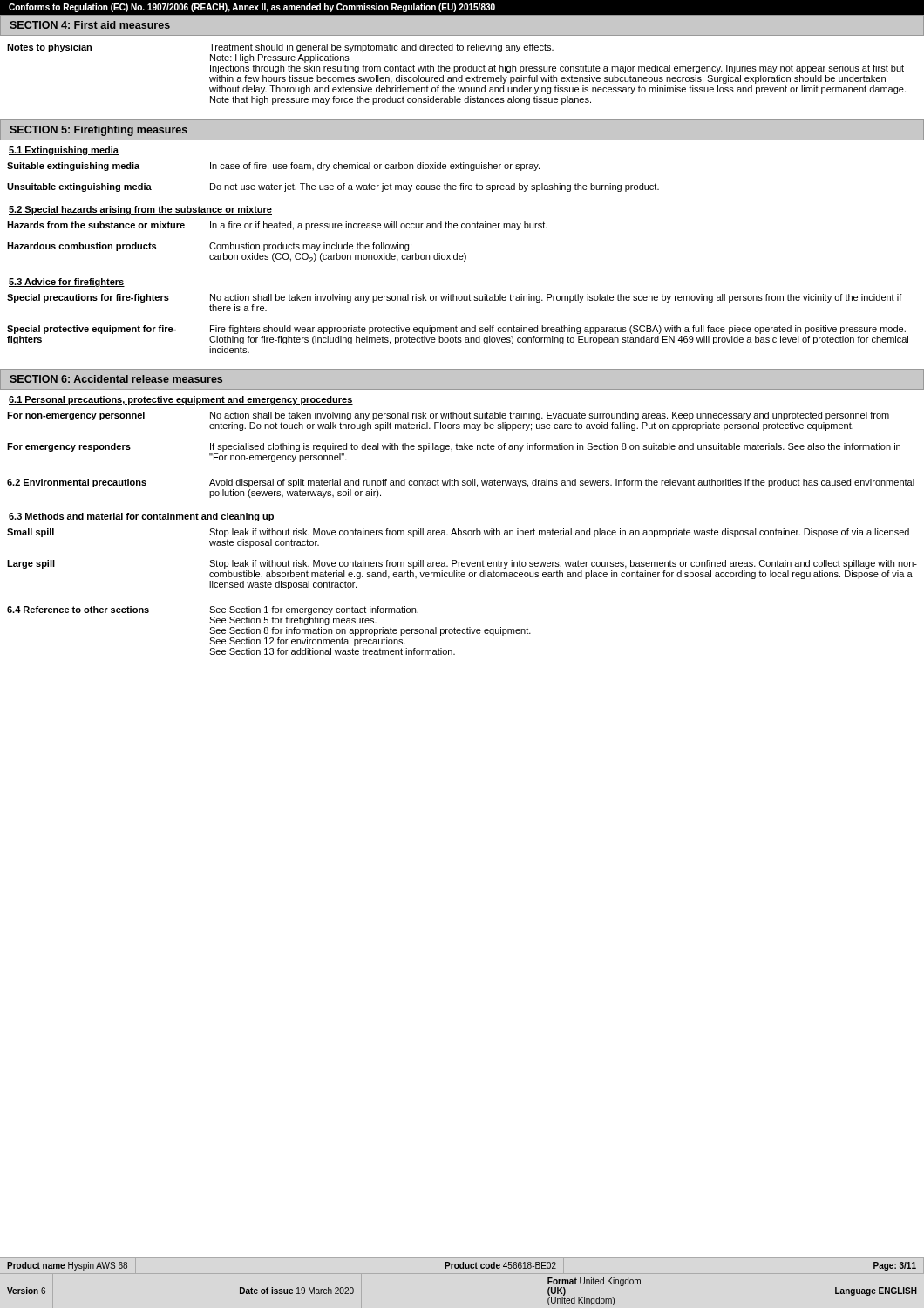Click on the region starting "SECTION 5: Firefighting measures"
924x1308 pixels.
[x=99, y=130]
